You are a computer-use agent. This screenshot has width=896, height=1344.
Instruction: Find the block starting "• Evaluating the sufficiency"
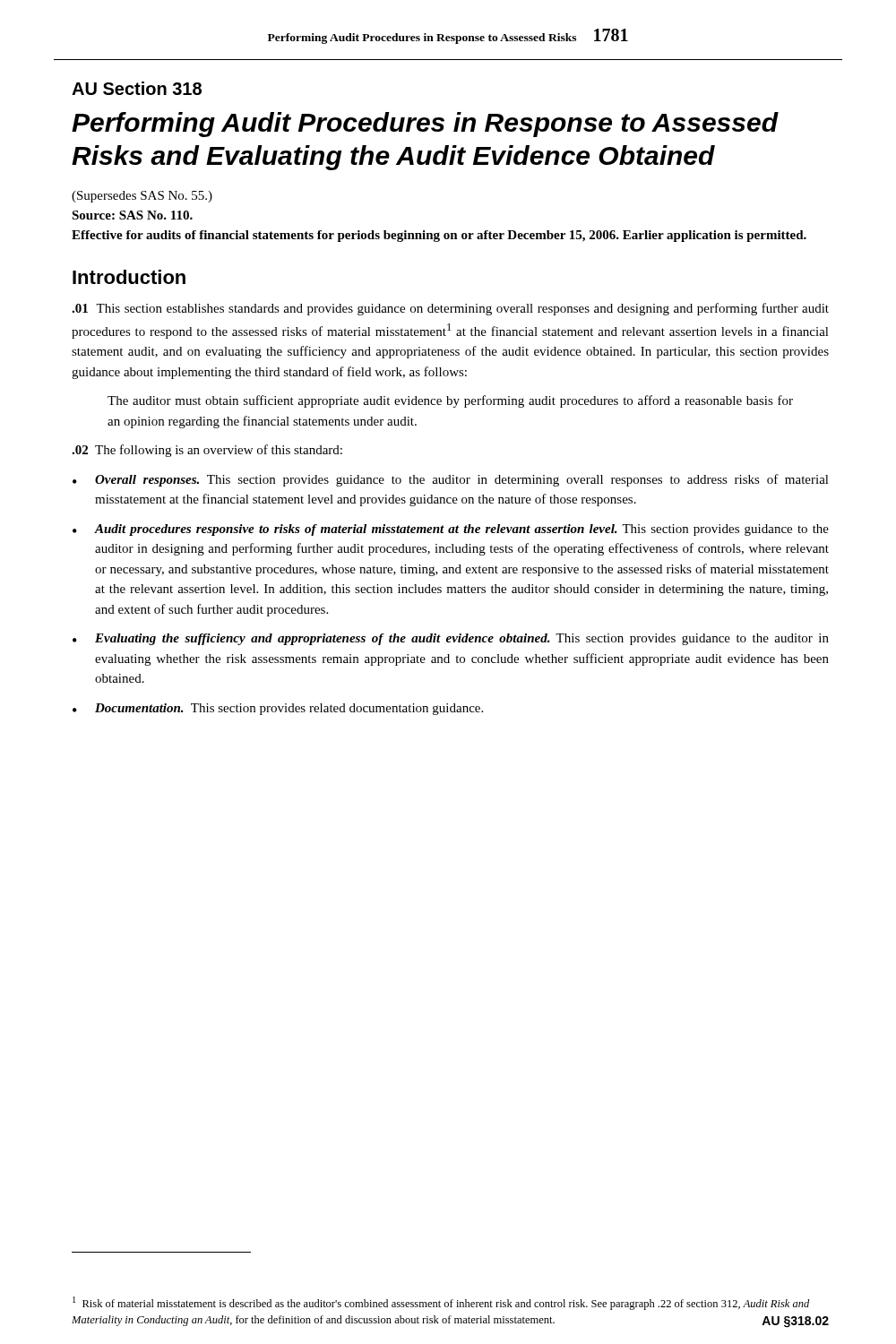(450, 659)
